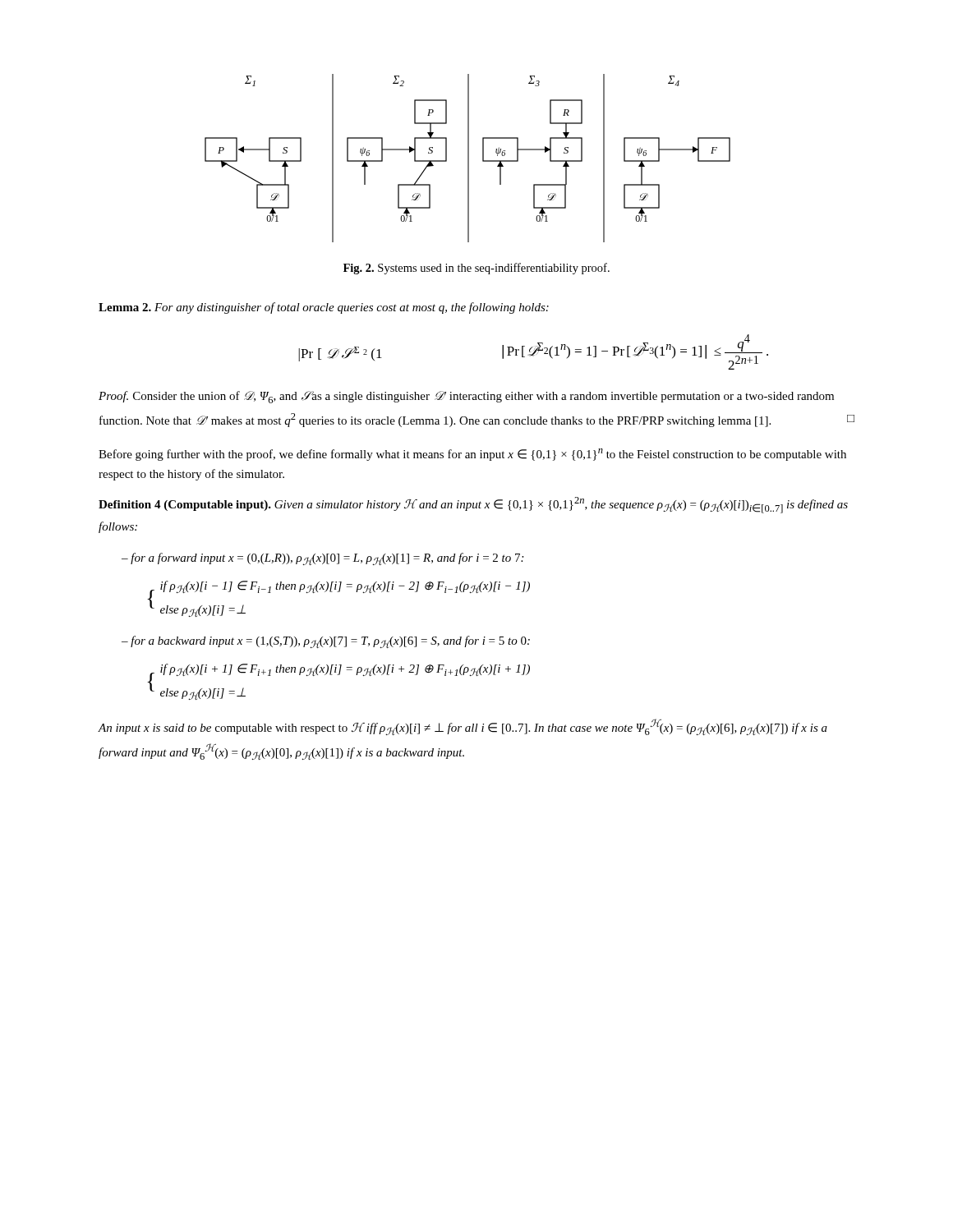Navigate to the block starting "– for a backward"

point(488,669)
